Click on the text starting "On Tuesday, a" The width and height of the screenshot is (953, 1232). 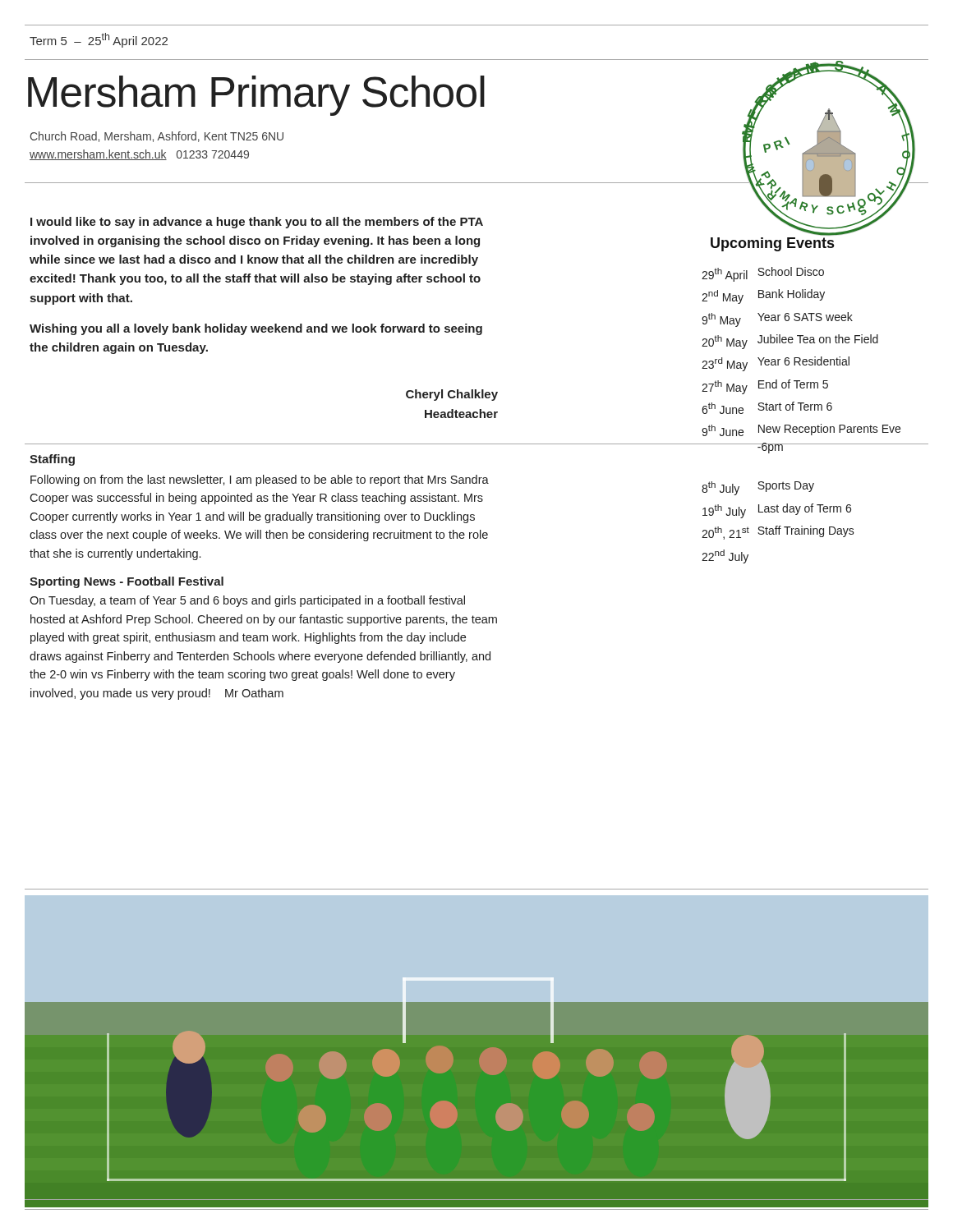click(x=264, y=647)
